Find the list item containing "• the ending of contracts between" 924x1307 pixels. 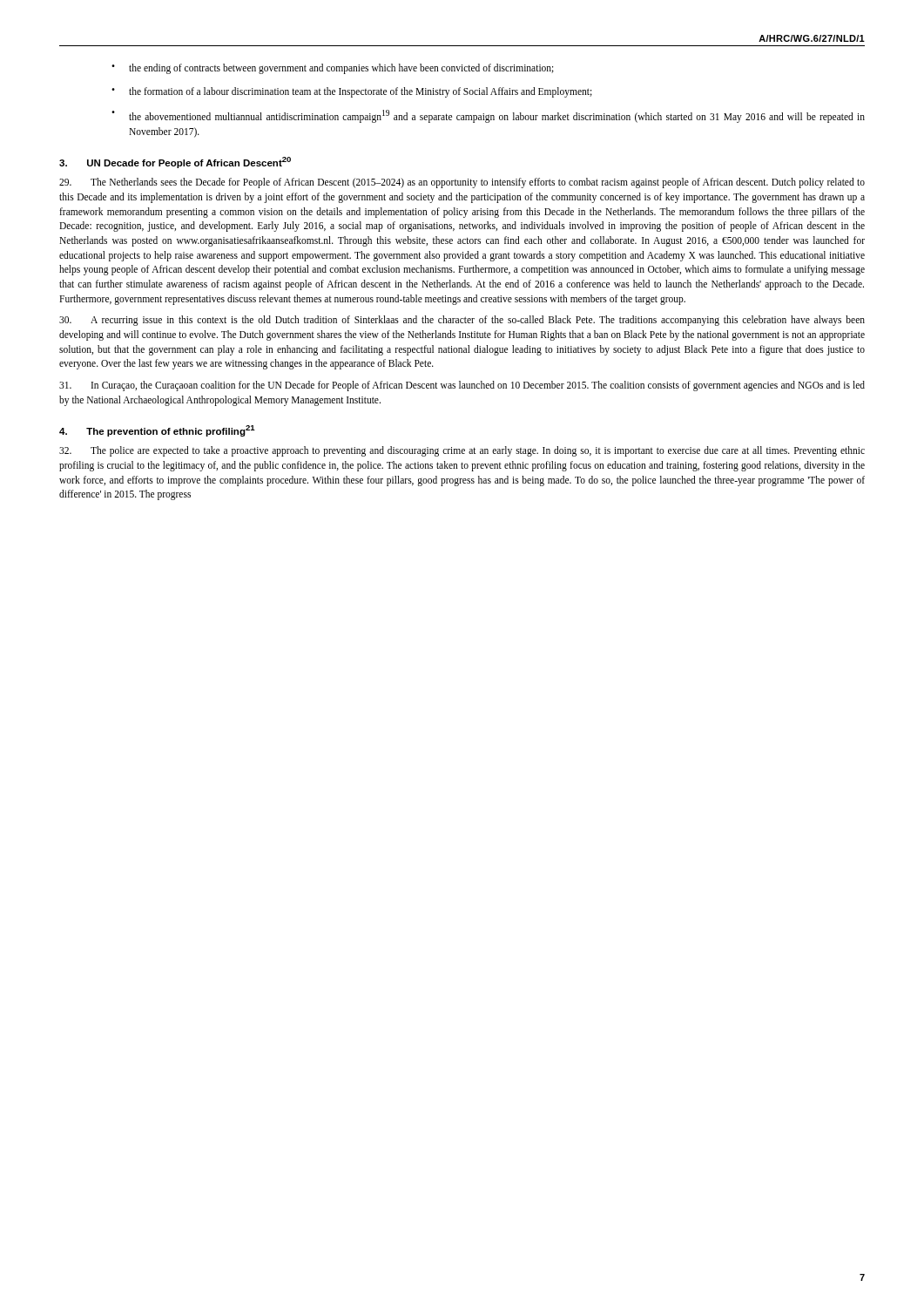point(488,68)
